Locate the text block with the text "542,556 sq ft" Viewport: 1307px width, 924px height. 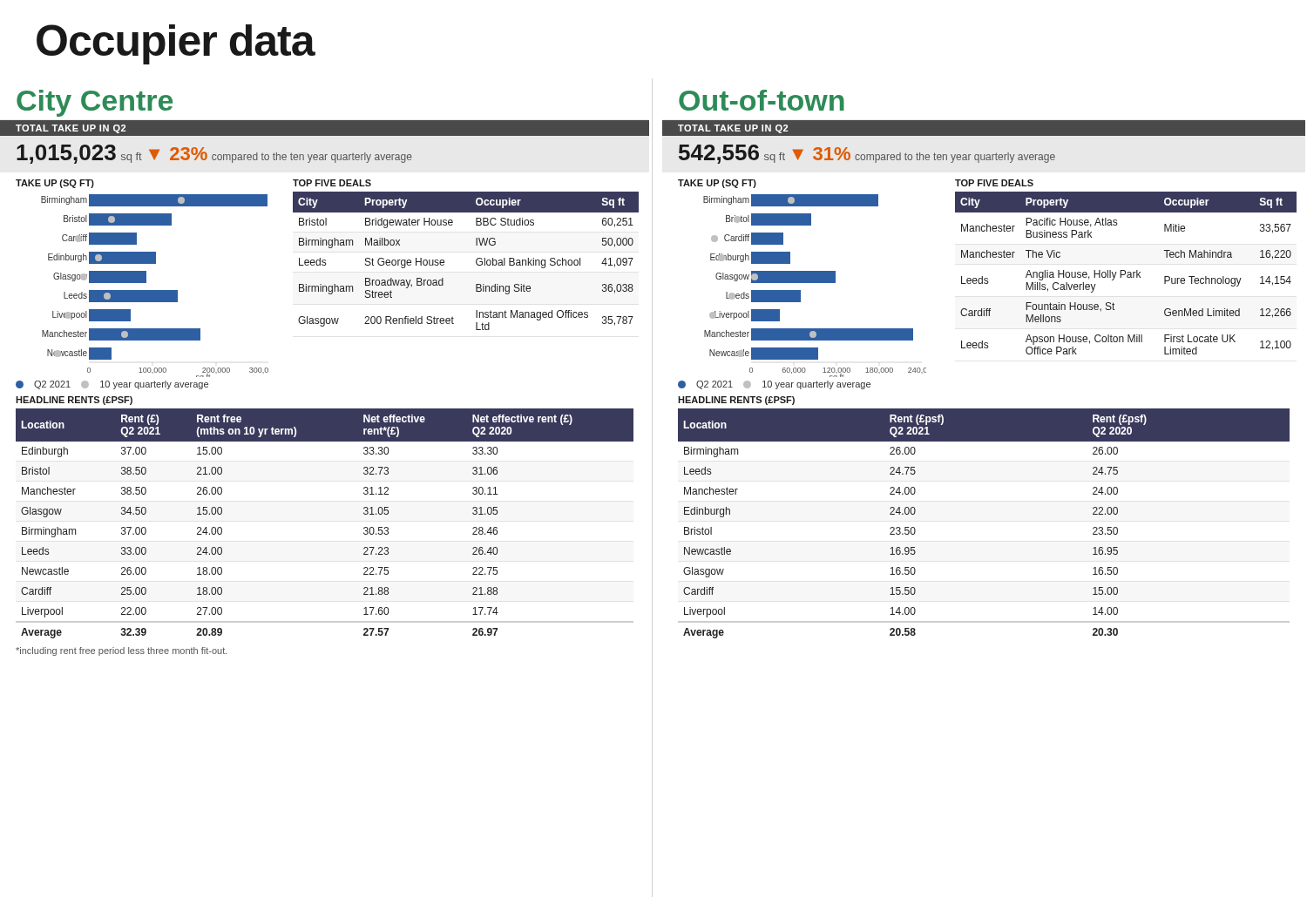867,152
